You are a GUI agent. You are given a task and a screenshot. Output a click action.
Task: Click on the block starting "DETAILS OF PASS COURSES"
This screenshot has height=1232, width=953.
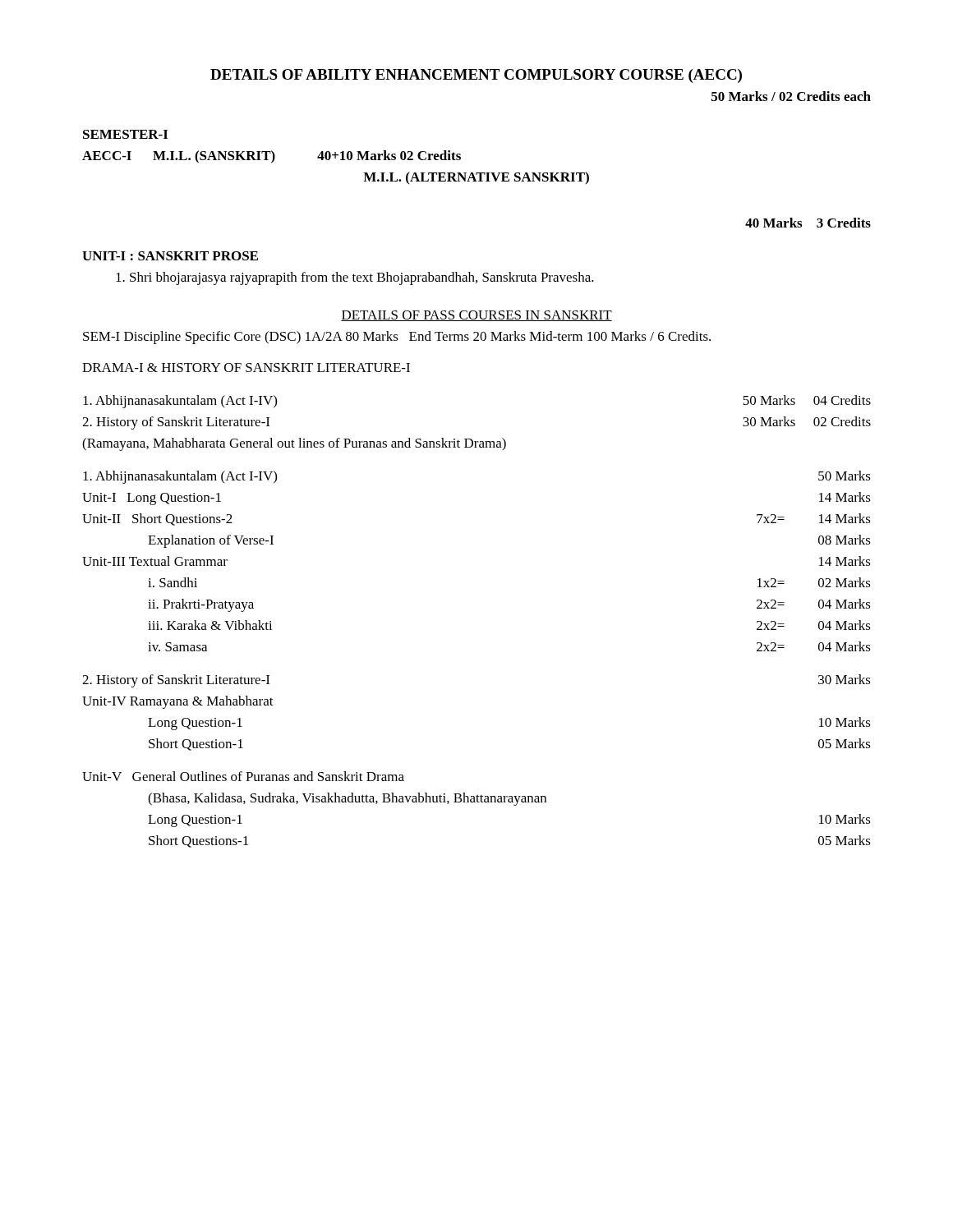point(476,315)
